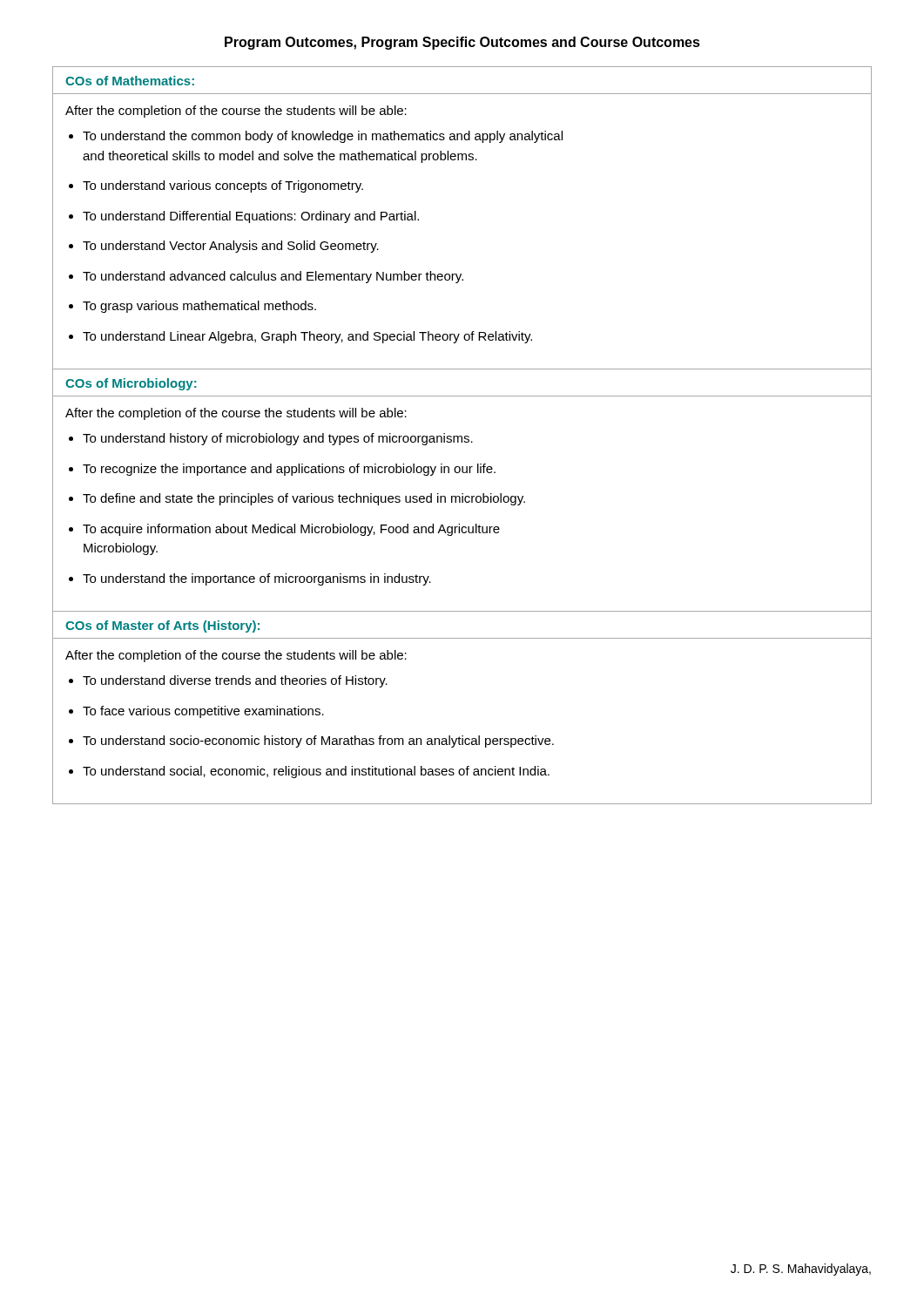Click the title
The image size is (924, 1307).
click(x=462, y=42)
